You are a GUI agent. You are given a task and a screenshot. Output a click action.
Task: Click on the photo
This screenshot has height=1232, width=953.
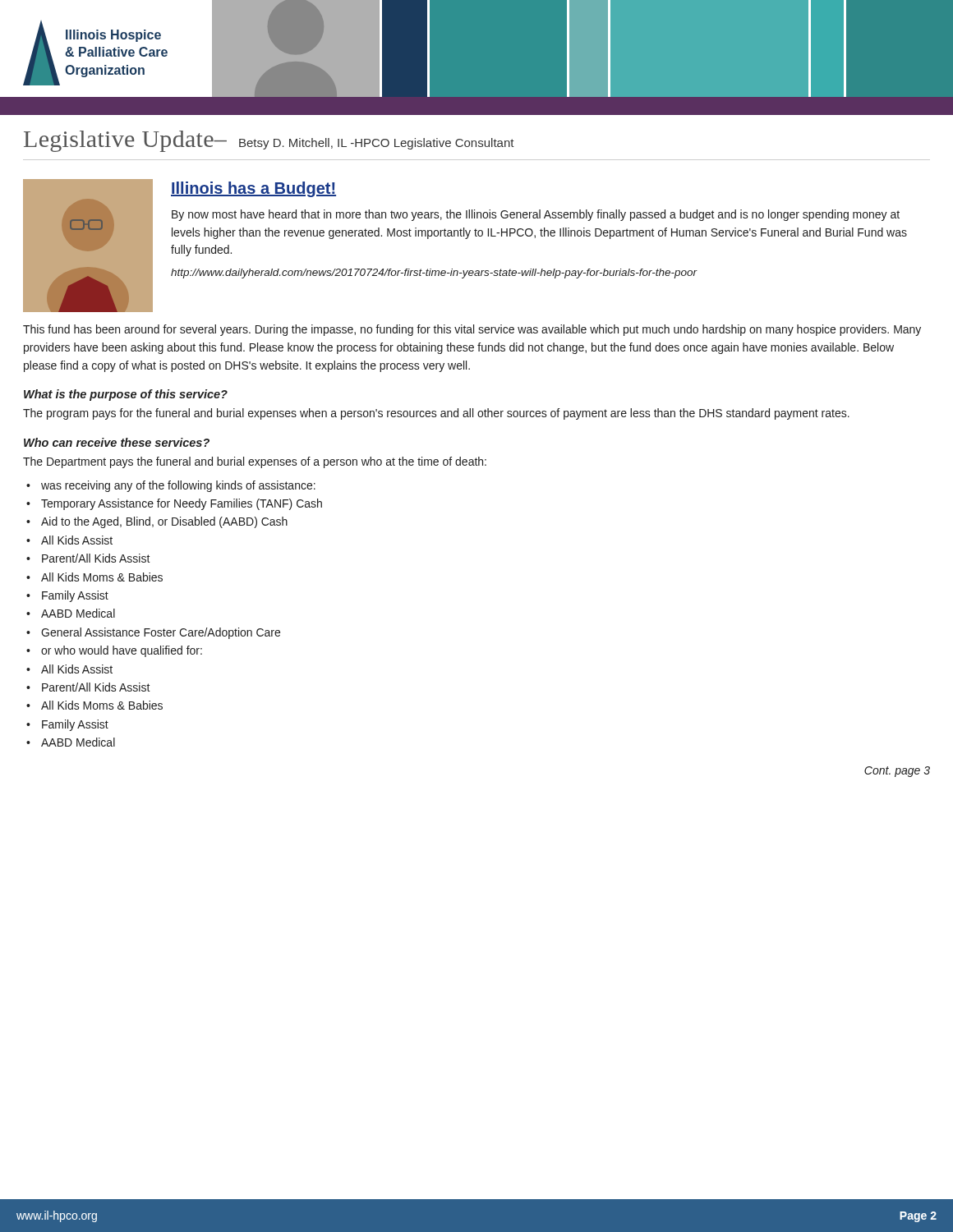click(x=88, y=246)
